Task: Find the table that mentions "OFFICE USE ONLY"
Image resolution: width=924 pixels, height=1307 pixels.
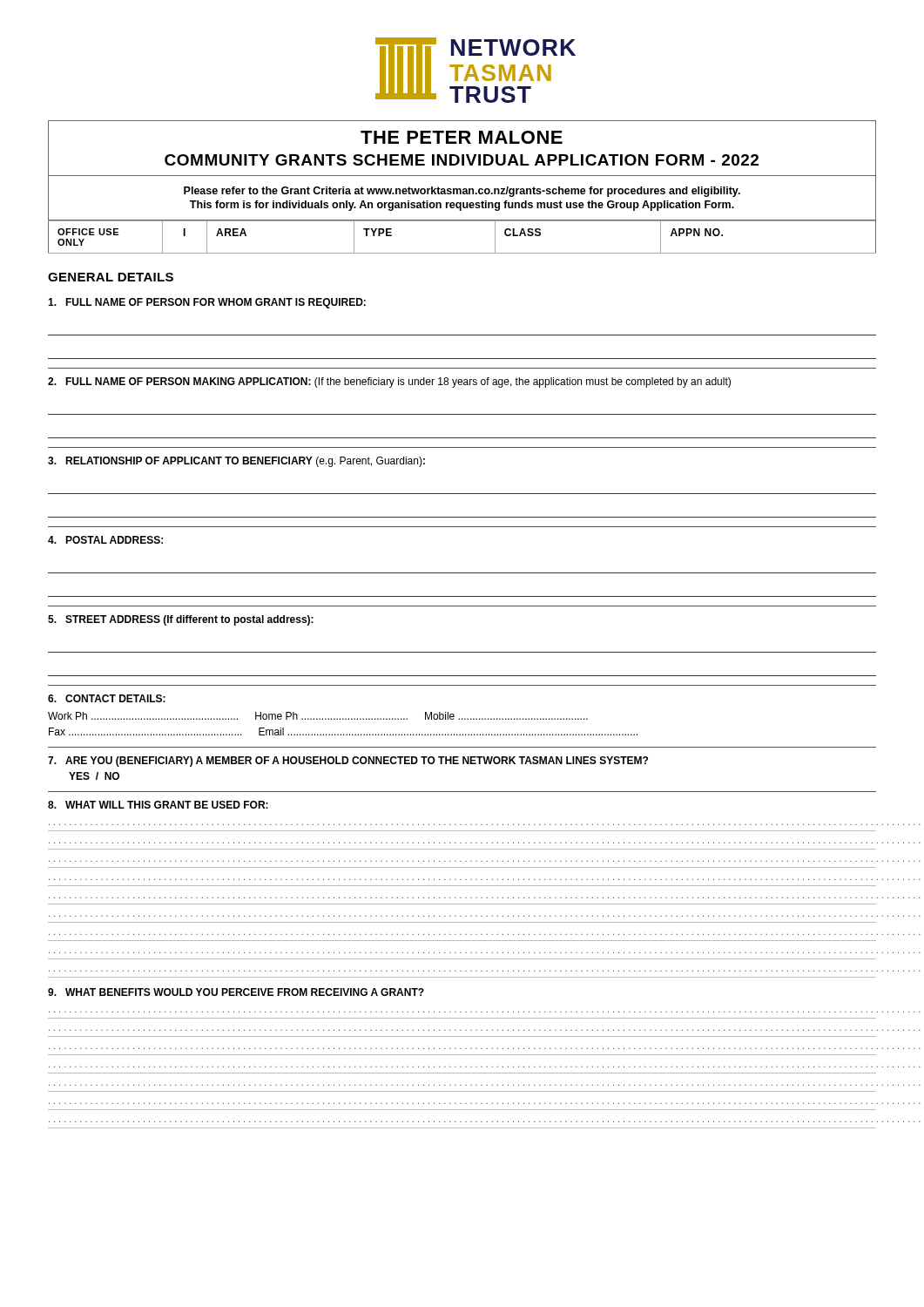Action: pyautogui.click(x=462, y=237)
